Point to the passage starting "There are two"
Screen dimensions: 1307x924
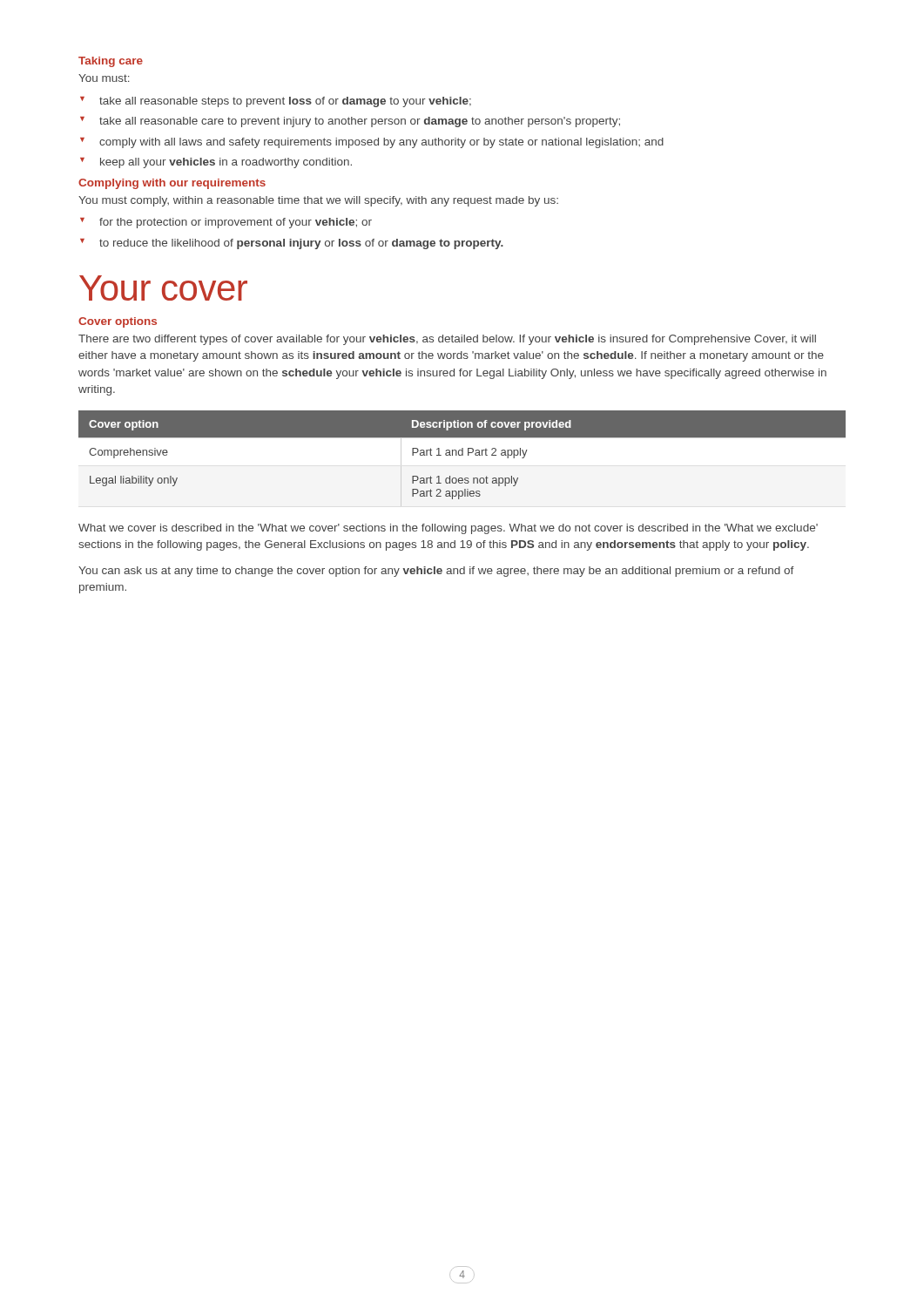click(462, 364)
